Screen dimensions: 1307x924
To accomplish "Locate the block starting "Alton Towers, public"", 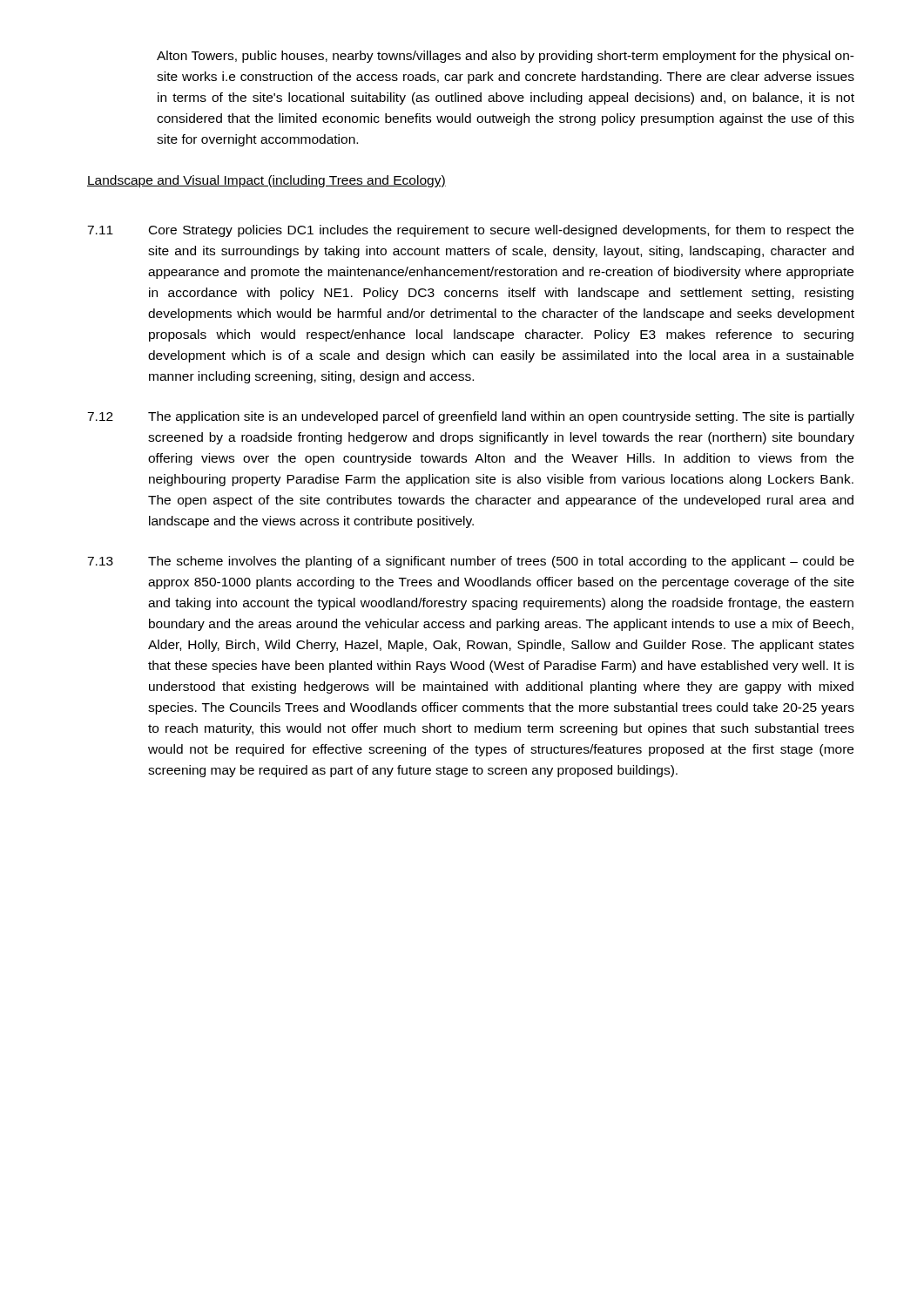I will pos(506,97).
